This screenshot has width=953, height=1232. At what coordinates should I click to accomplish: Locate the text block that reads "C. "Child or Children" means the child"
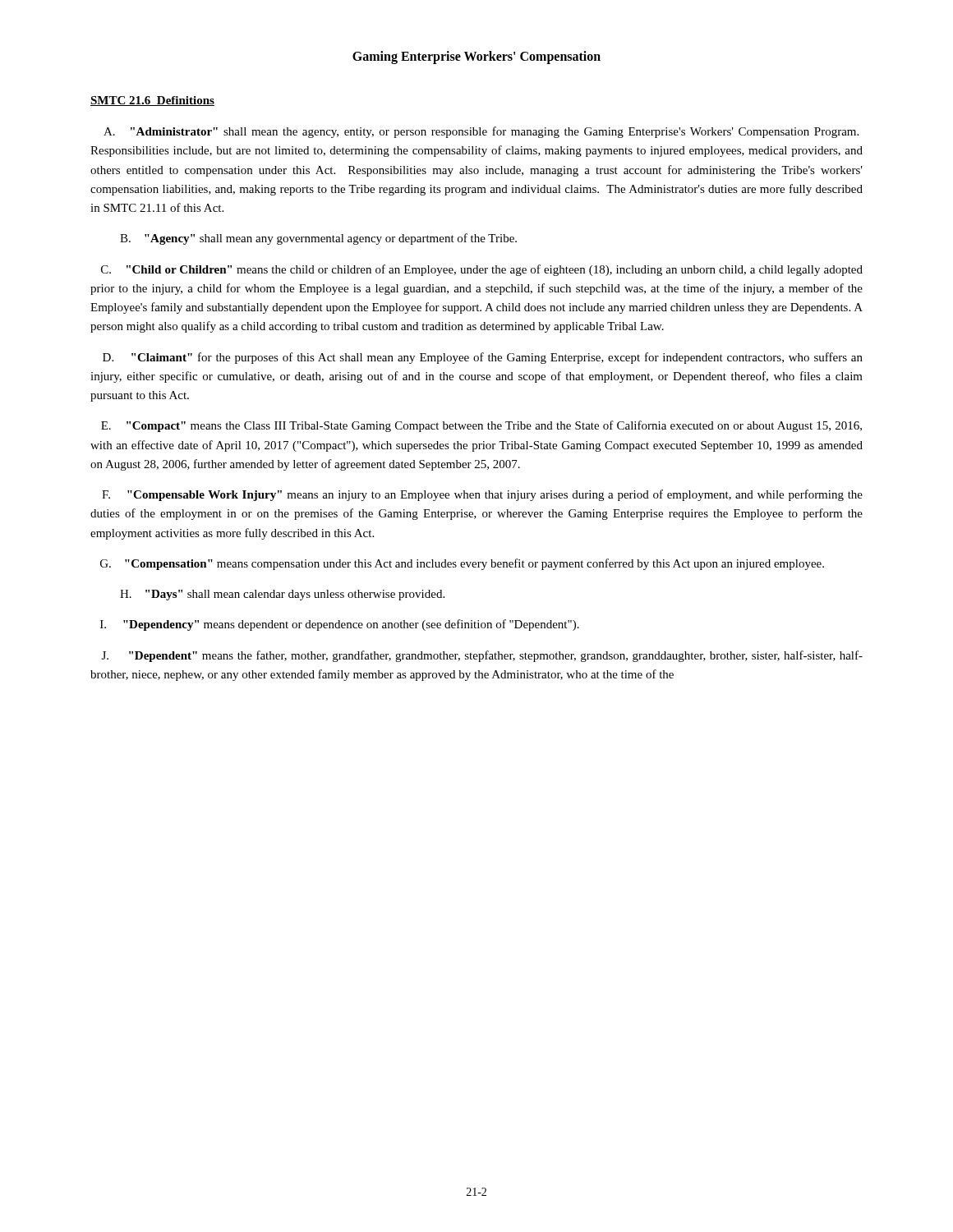476,298
